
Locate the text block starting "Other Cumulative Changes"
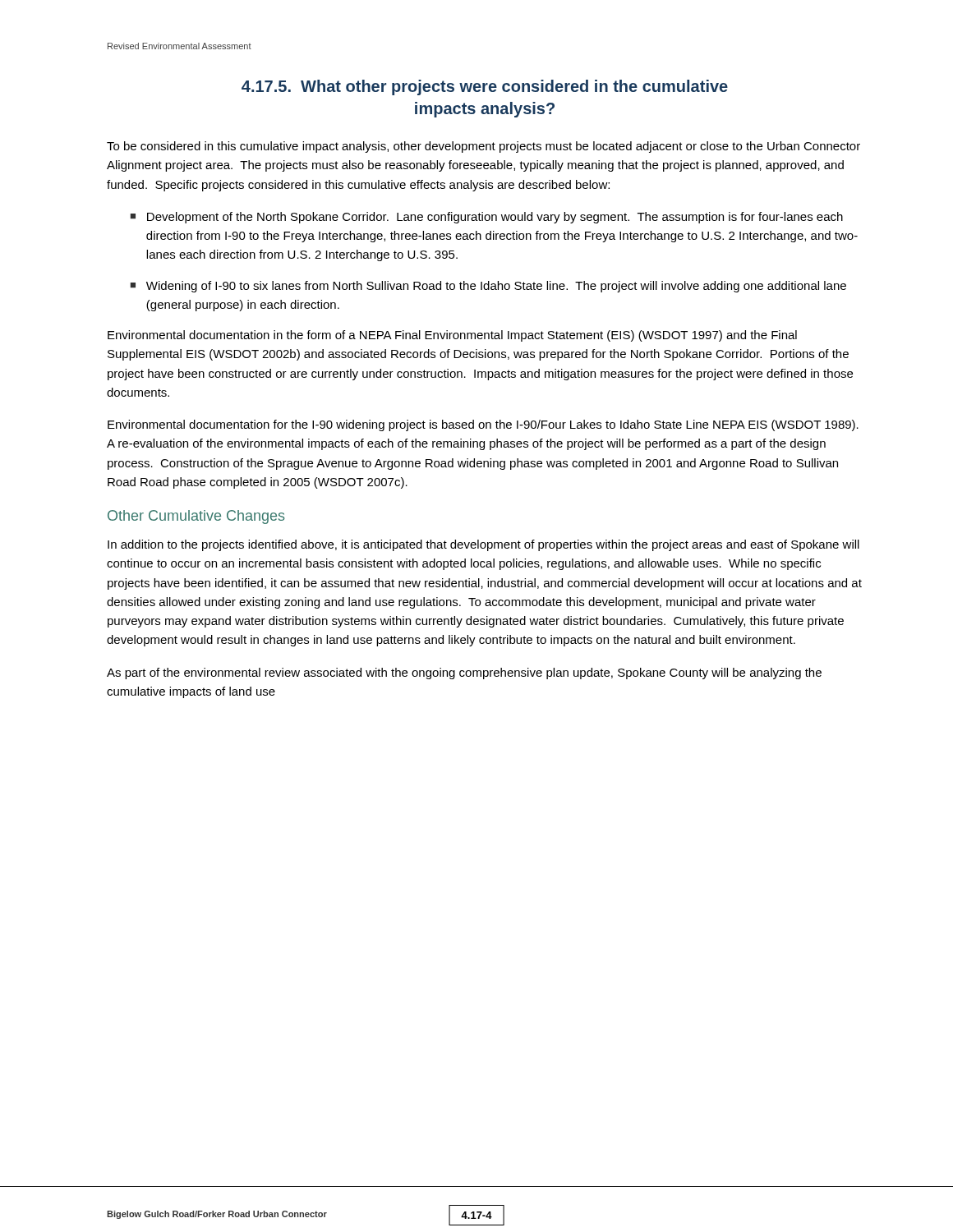click(x=196, y=516)
